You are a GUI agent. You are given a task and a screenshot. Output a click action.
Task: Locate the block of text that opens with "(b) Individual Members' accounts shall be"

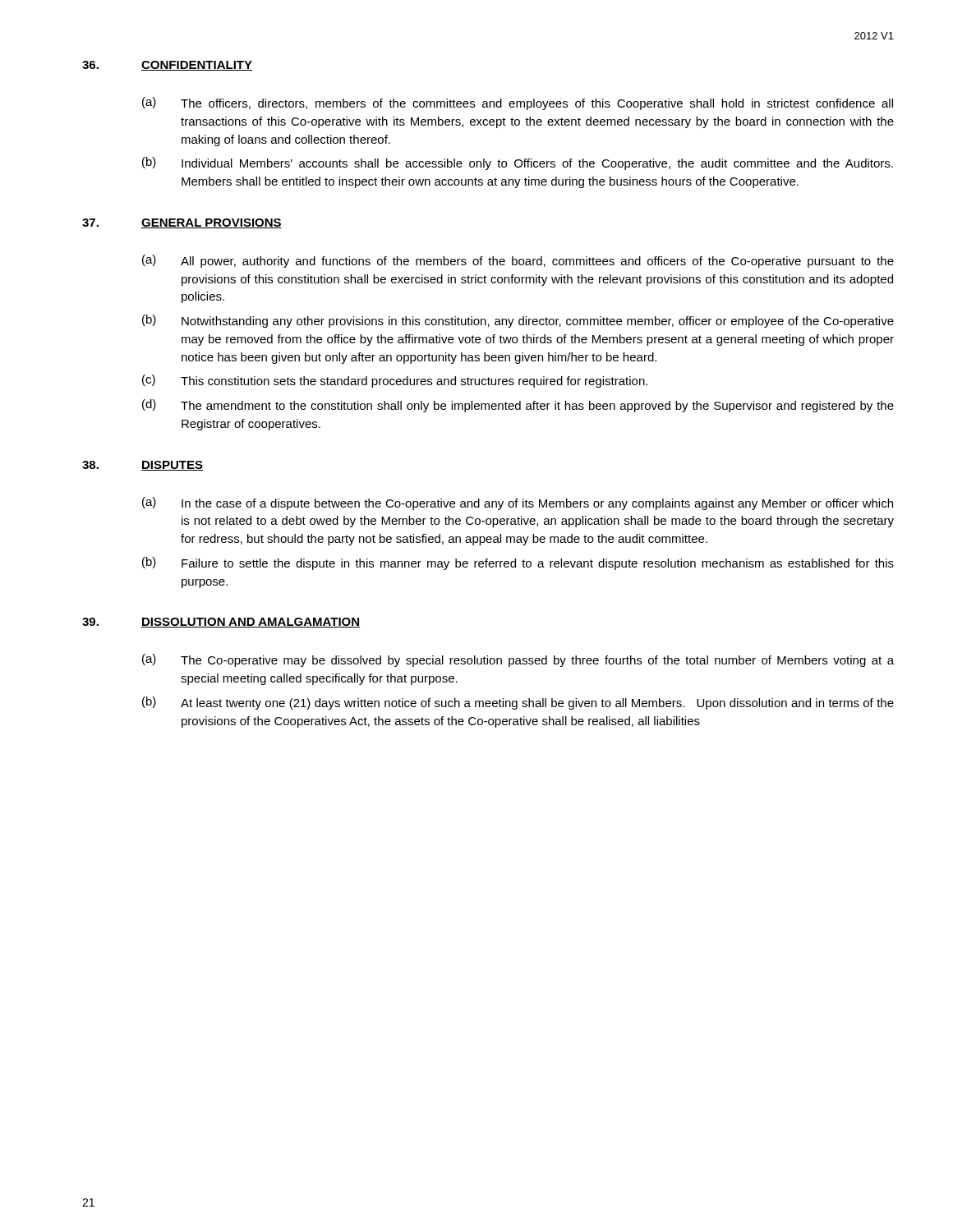click(x=518, y=172)
